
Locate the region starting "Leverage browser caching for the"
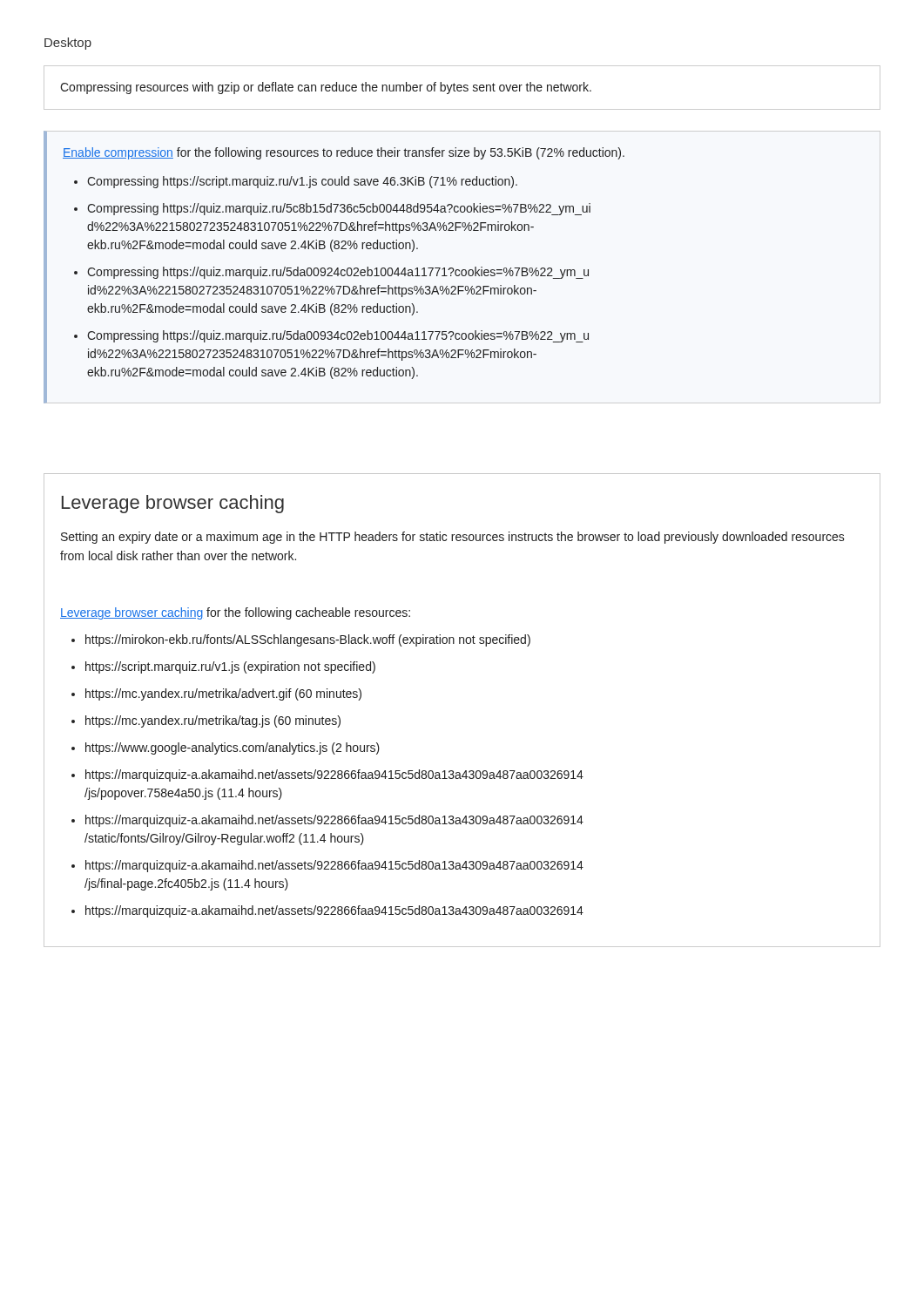click(236, 613)
